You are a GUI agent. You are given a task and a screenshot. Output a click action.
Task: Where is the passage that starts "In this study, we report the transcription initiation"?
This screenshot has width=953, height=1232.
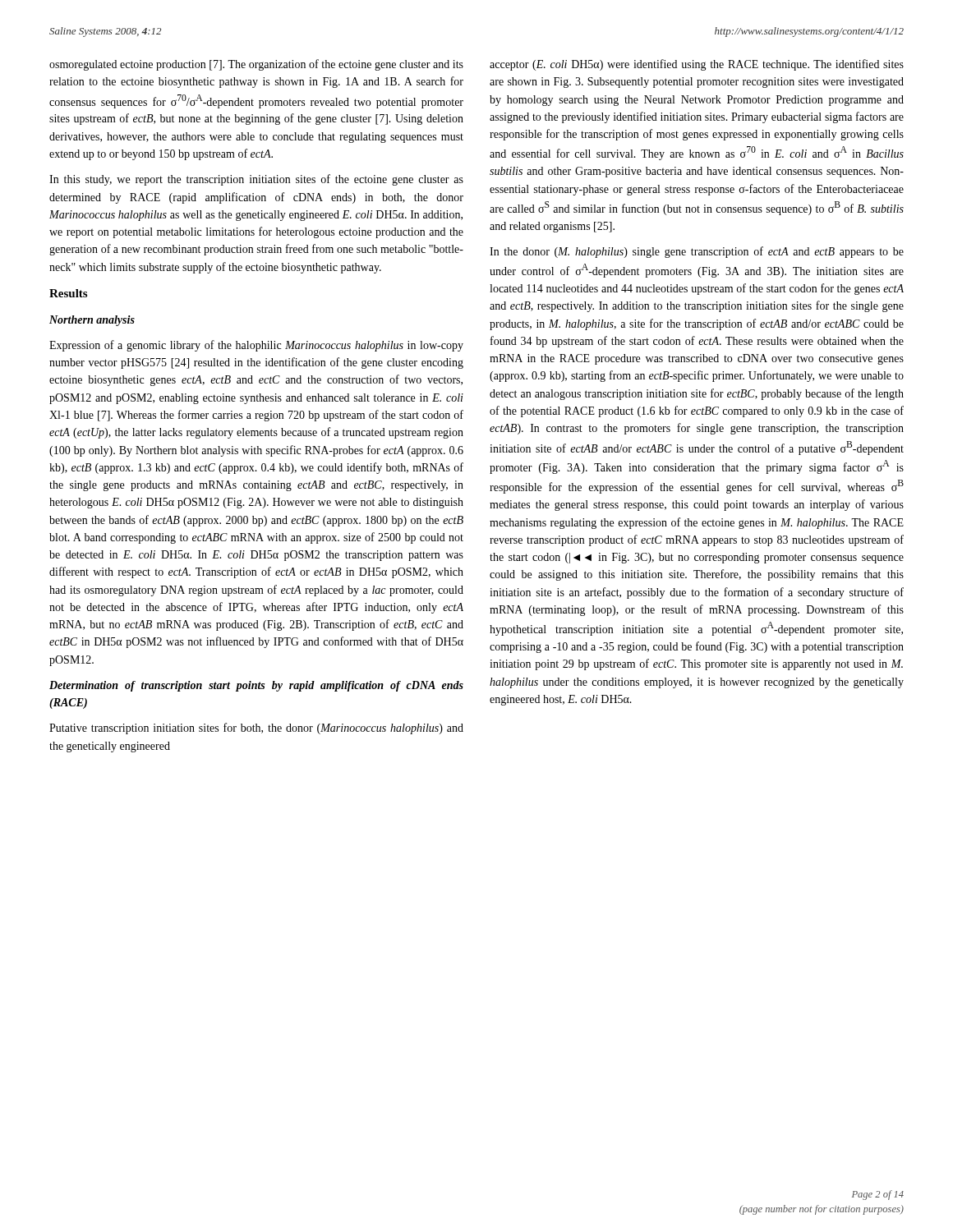256,223
